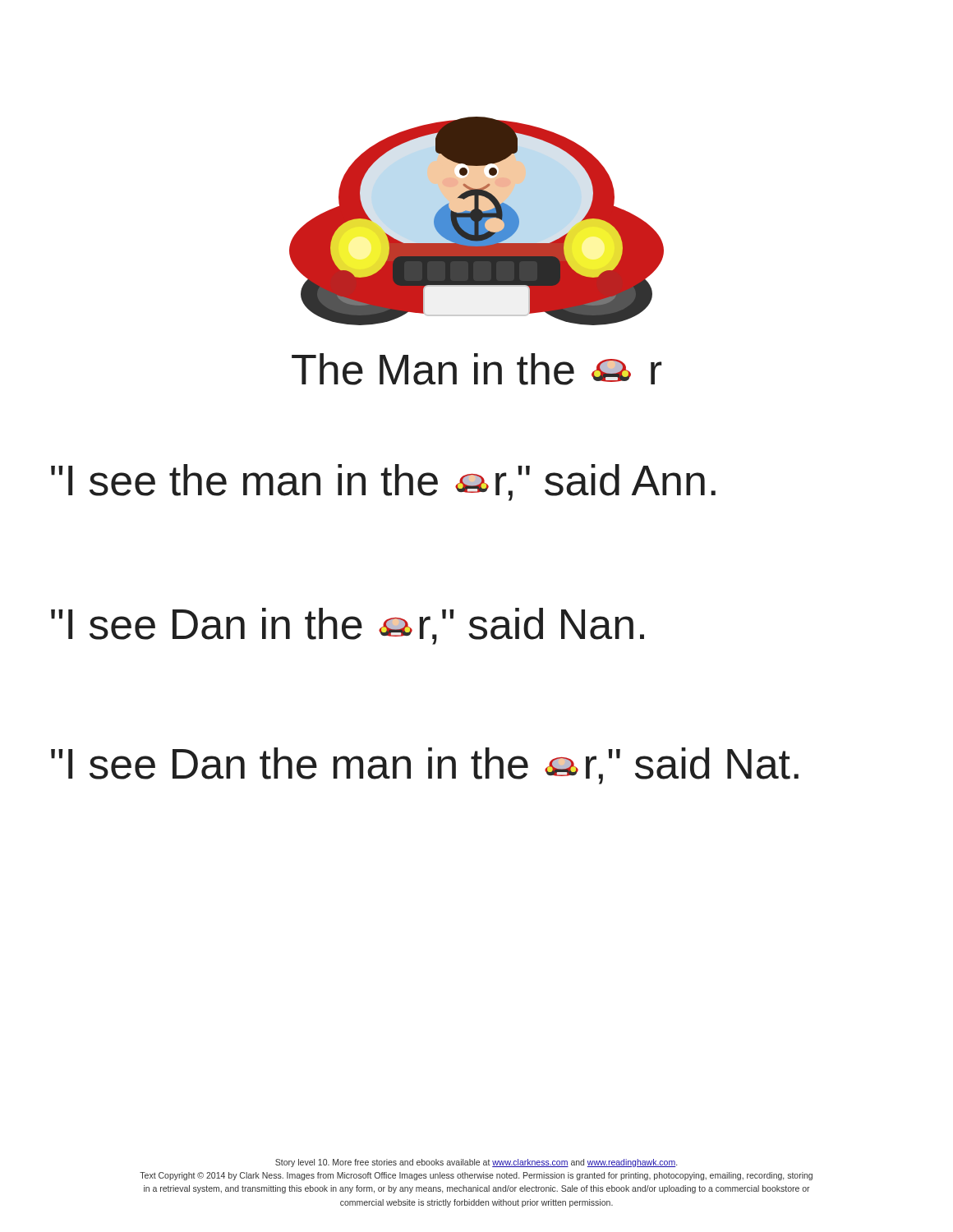Click on the title with the text "The Man in the r"
953x1232 pixels.
476,369
